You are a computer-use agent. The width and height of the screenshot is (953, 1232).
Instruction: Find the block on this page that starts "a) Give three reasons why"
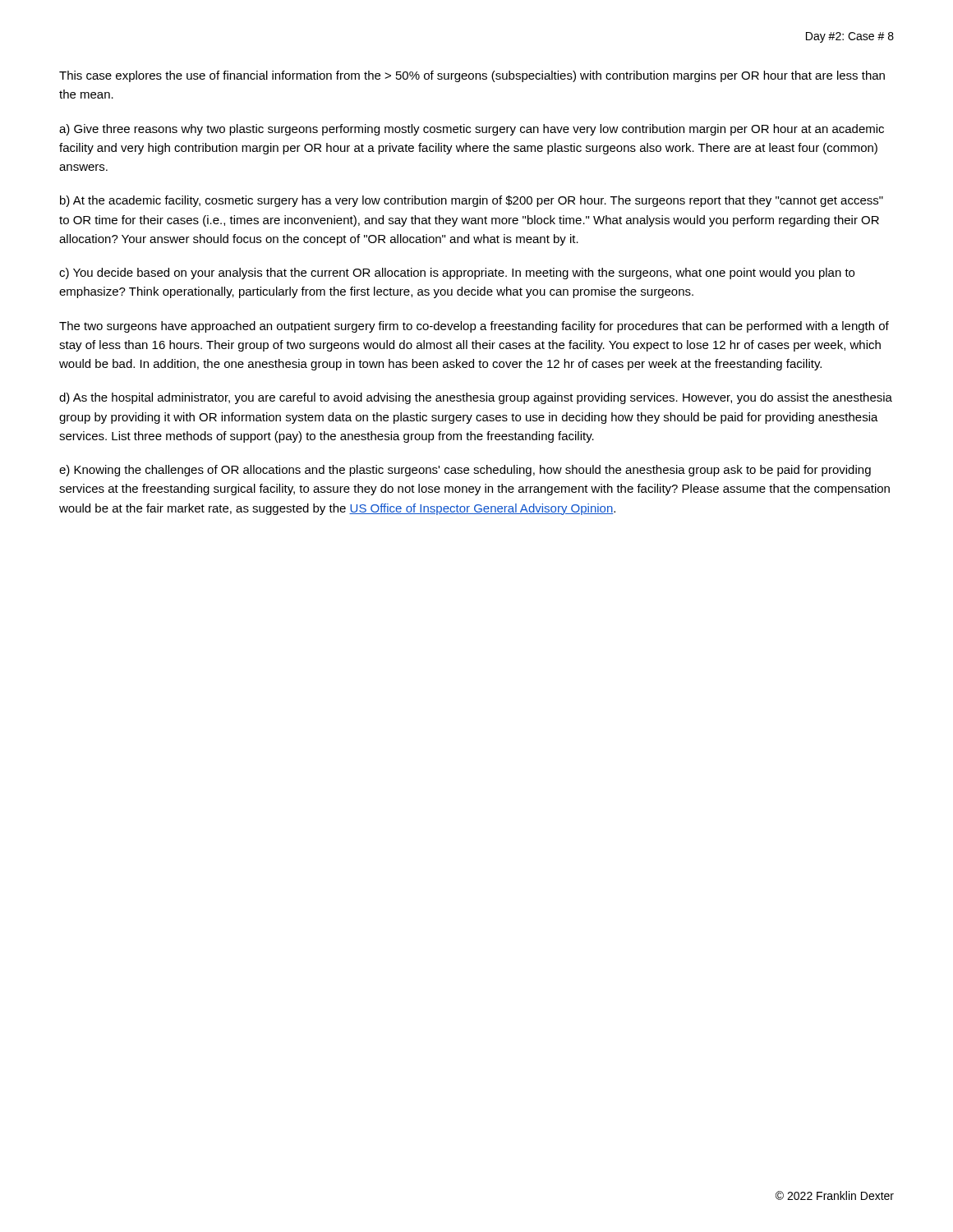pos(472,147)
